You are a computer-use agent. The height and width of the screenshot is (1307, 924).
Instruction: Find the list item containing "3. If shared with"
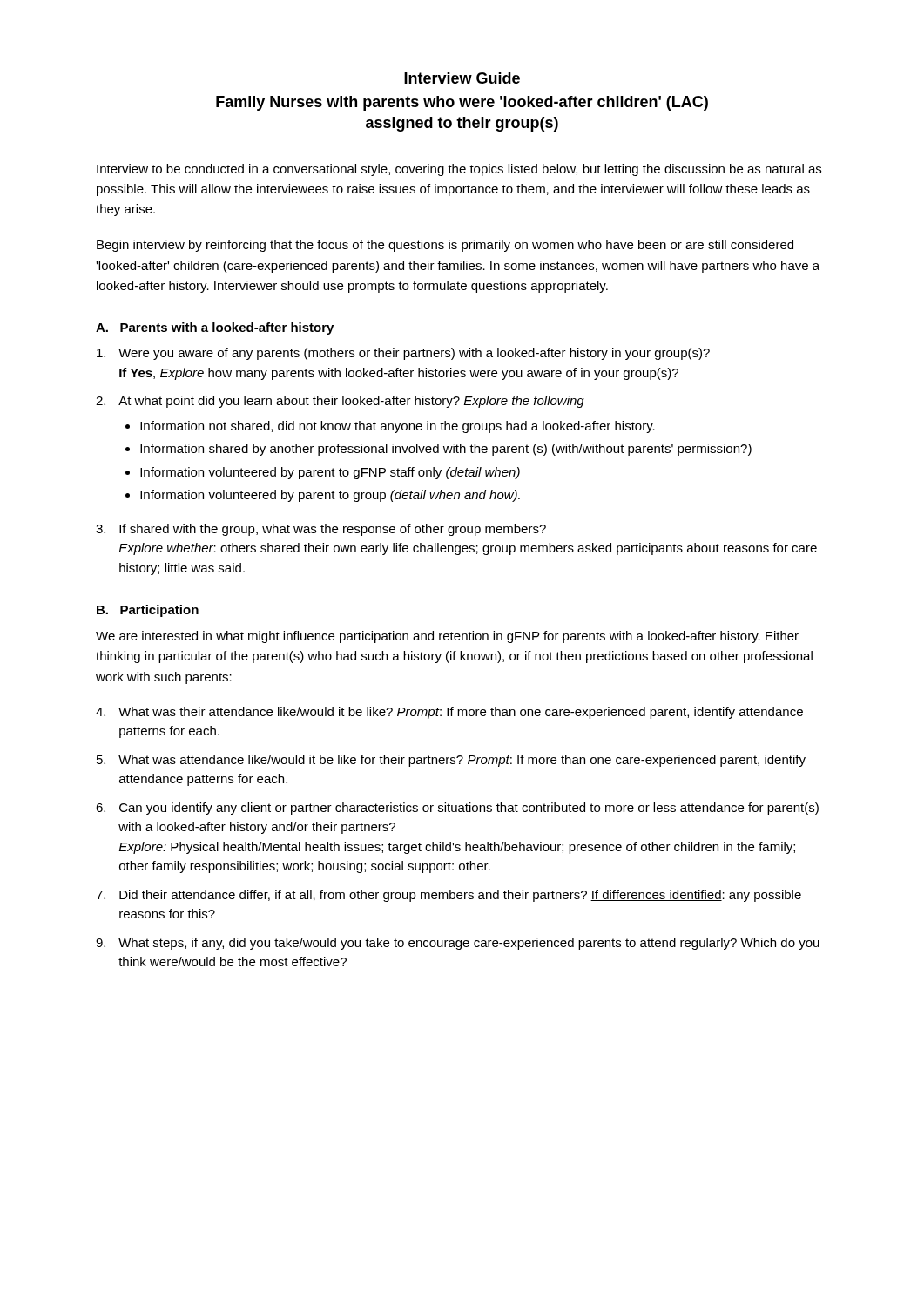point(461,548)
